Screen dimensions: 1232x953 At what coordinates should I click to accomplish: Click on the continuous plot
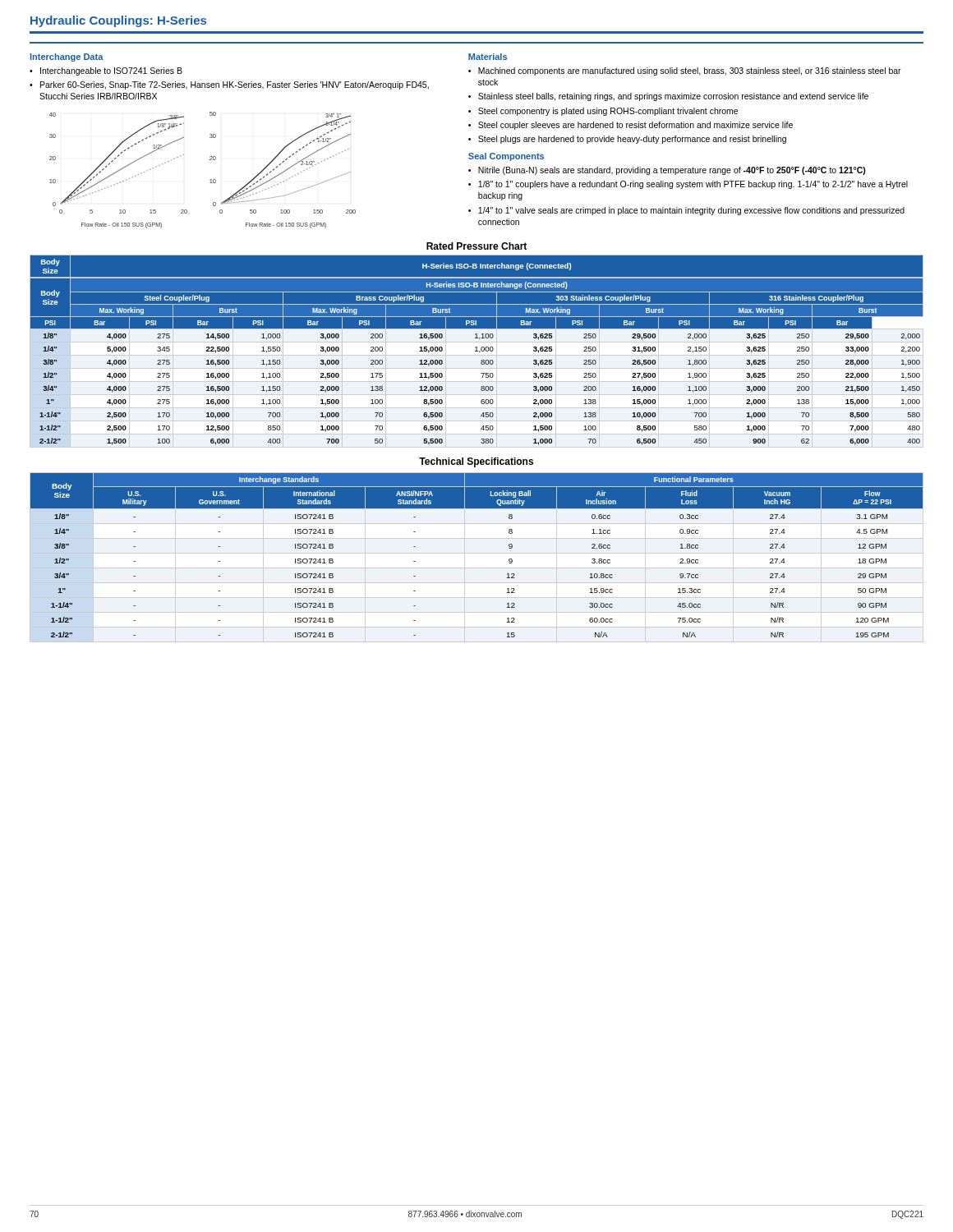point(237,168)
